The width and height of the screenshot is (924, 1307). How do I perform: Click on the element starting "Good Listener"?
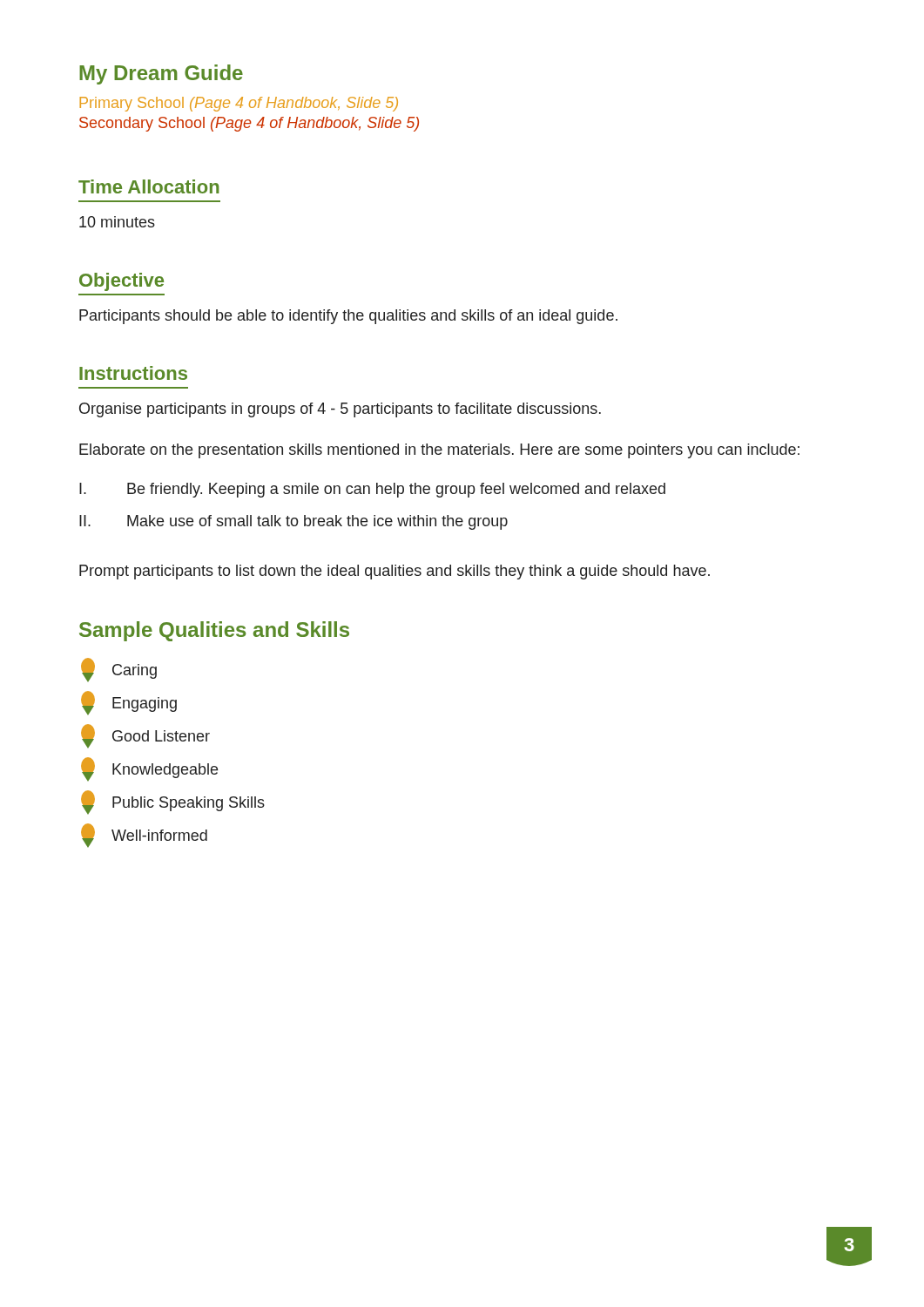(144, 736)
